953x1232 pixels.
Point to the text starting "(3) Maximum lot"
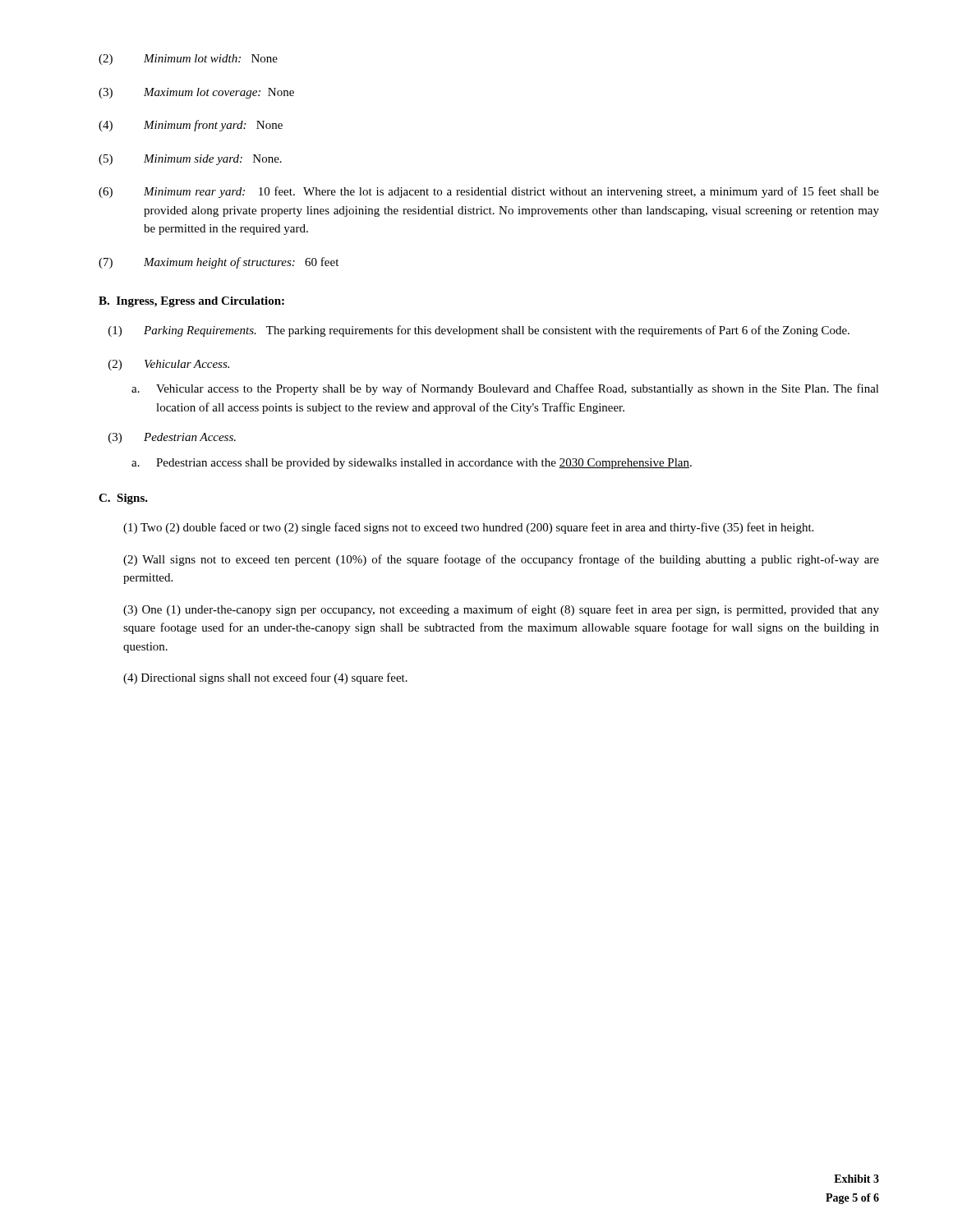tap(196, 93)
